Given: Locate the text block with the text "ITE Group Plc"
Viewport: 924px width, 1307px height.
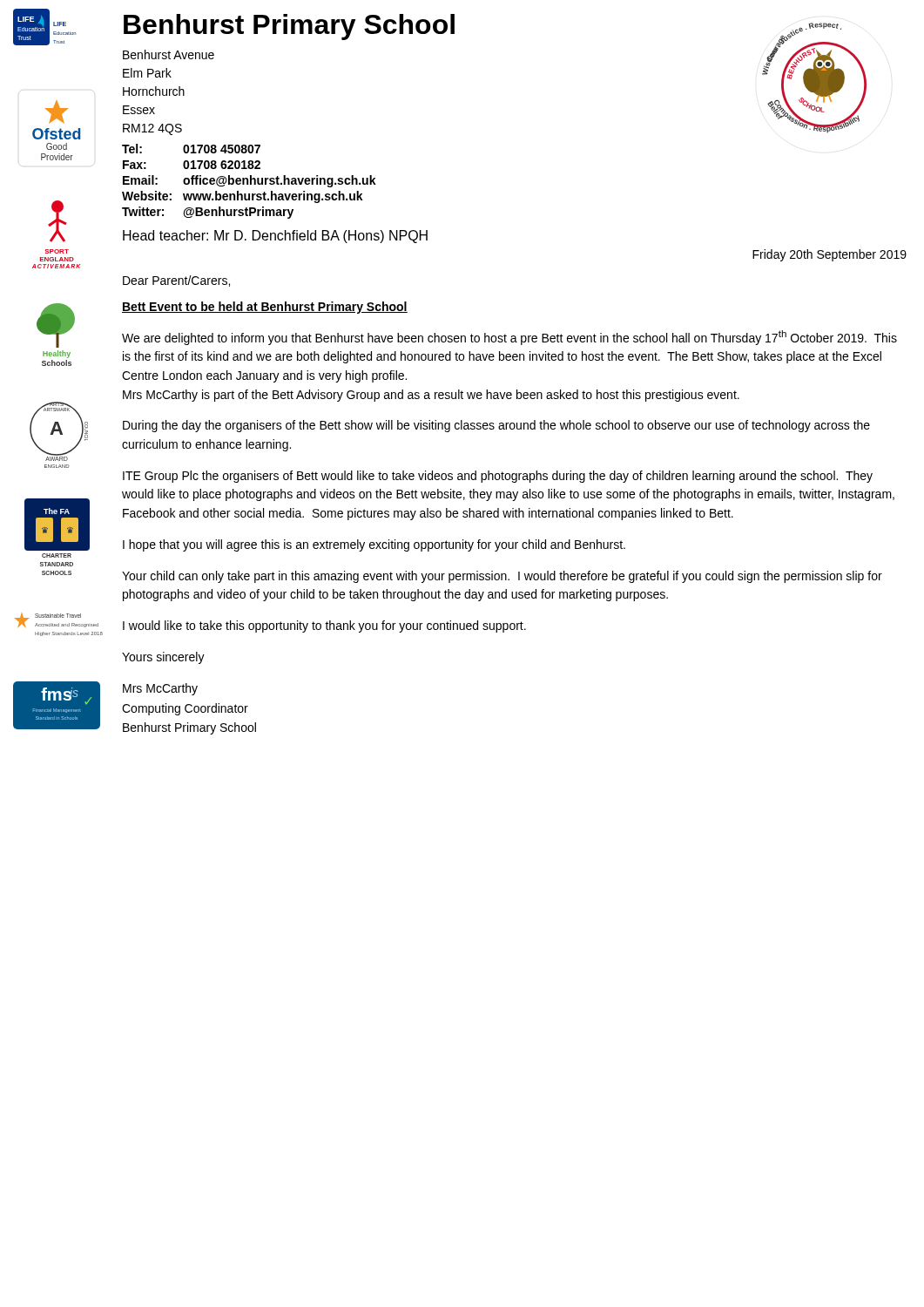Looking at the screenshot, I should (x=509, y=494).
